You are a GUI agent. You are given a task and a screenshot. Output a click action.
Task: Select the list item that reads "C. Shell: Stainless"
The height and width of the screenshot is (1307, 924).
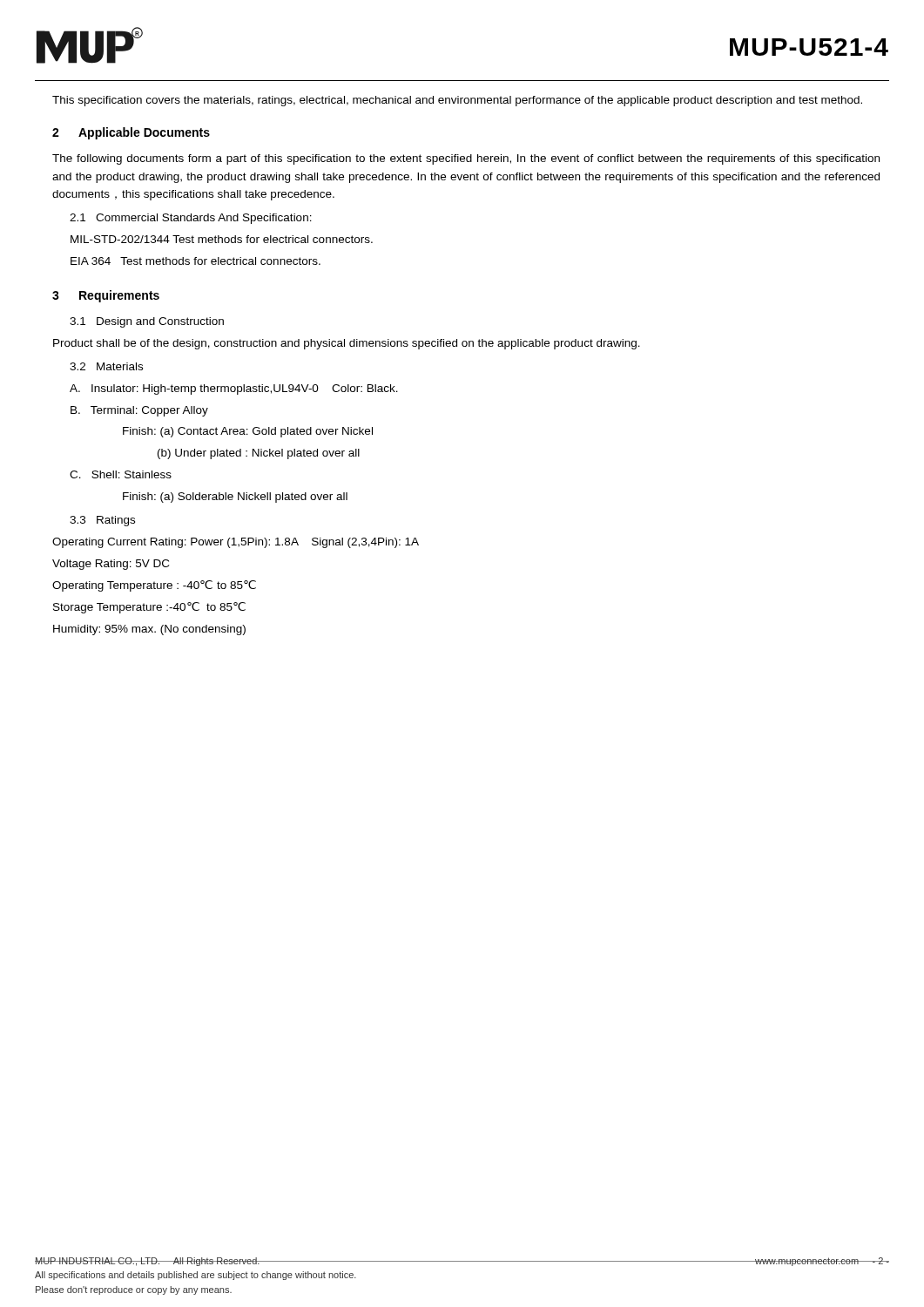(121, 475)
